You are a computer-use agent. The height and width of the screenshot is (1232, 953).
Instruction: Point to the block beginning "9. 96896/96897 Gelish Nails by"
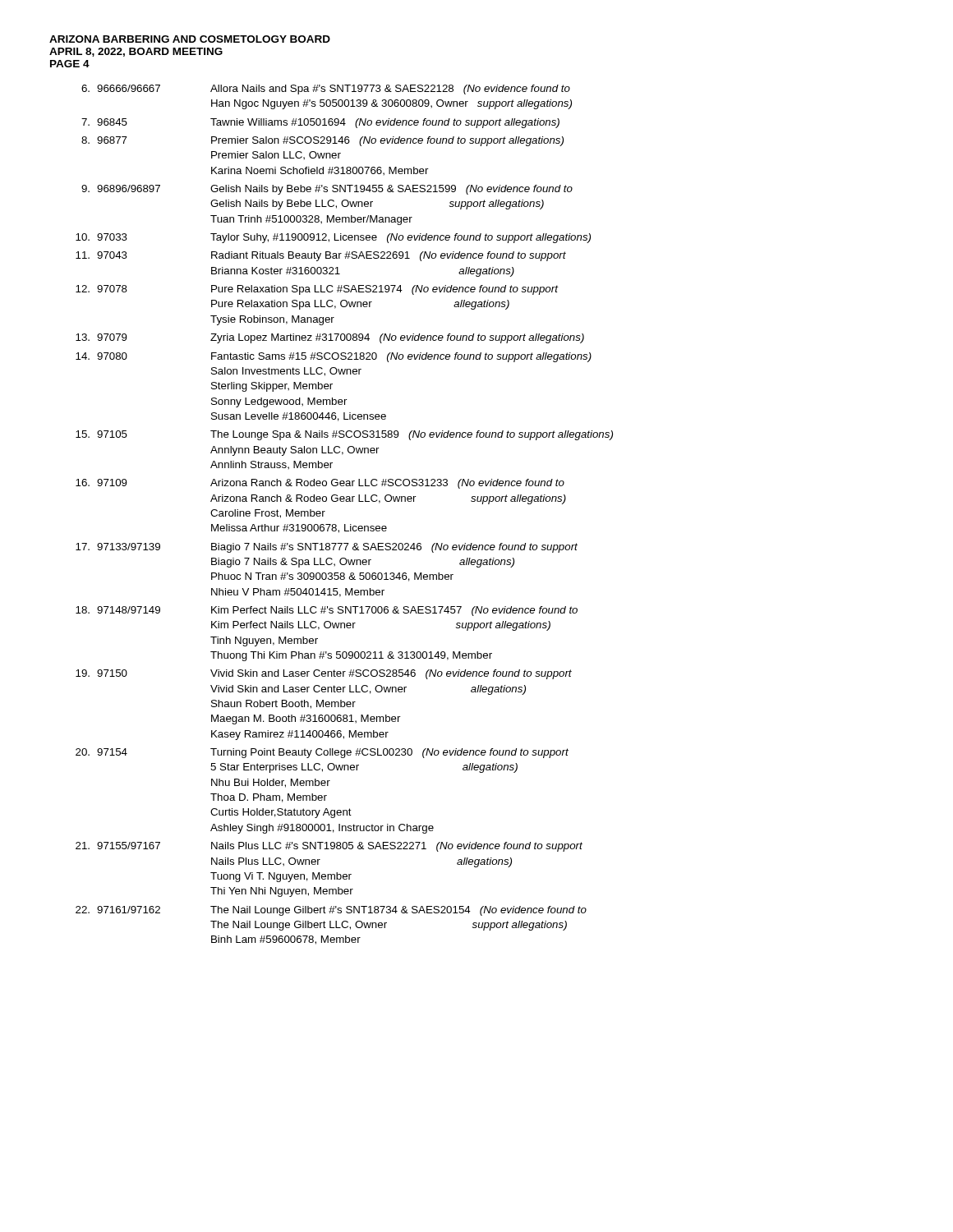[x=476, y=204]
